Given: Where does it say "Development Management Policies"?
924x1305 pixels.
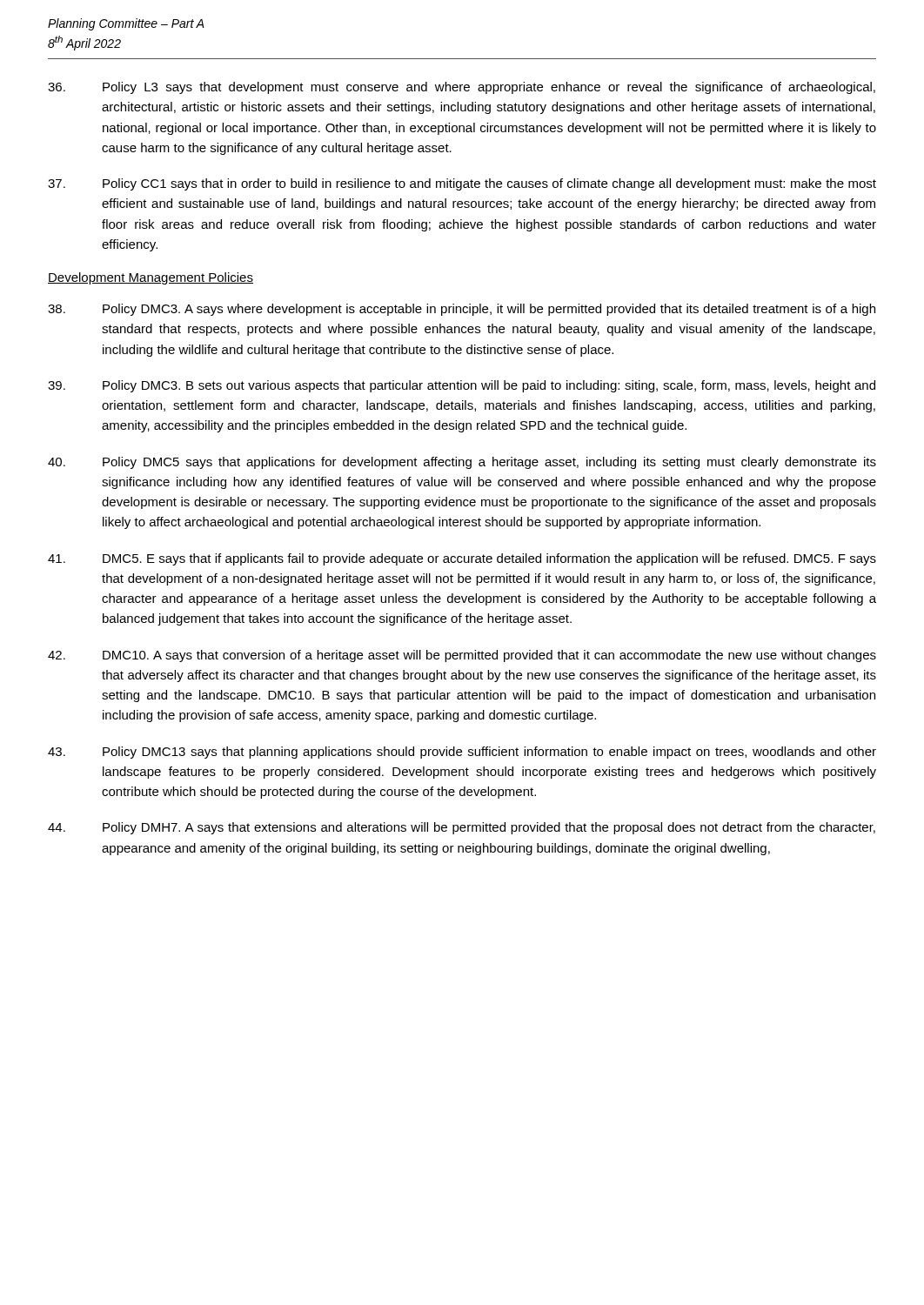Looking at the screenshot, I should point(151,277).
